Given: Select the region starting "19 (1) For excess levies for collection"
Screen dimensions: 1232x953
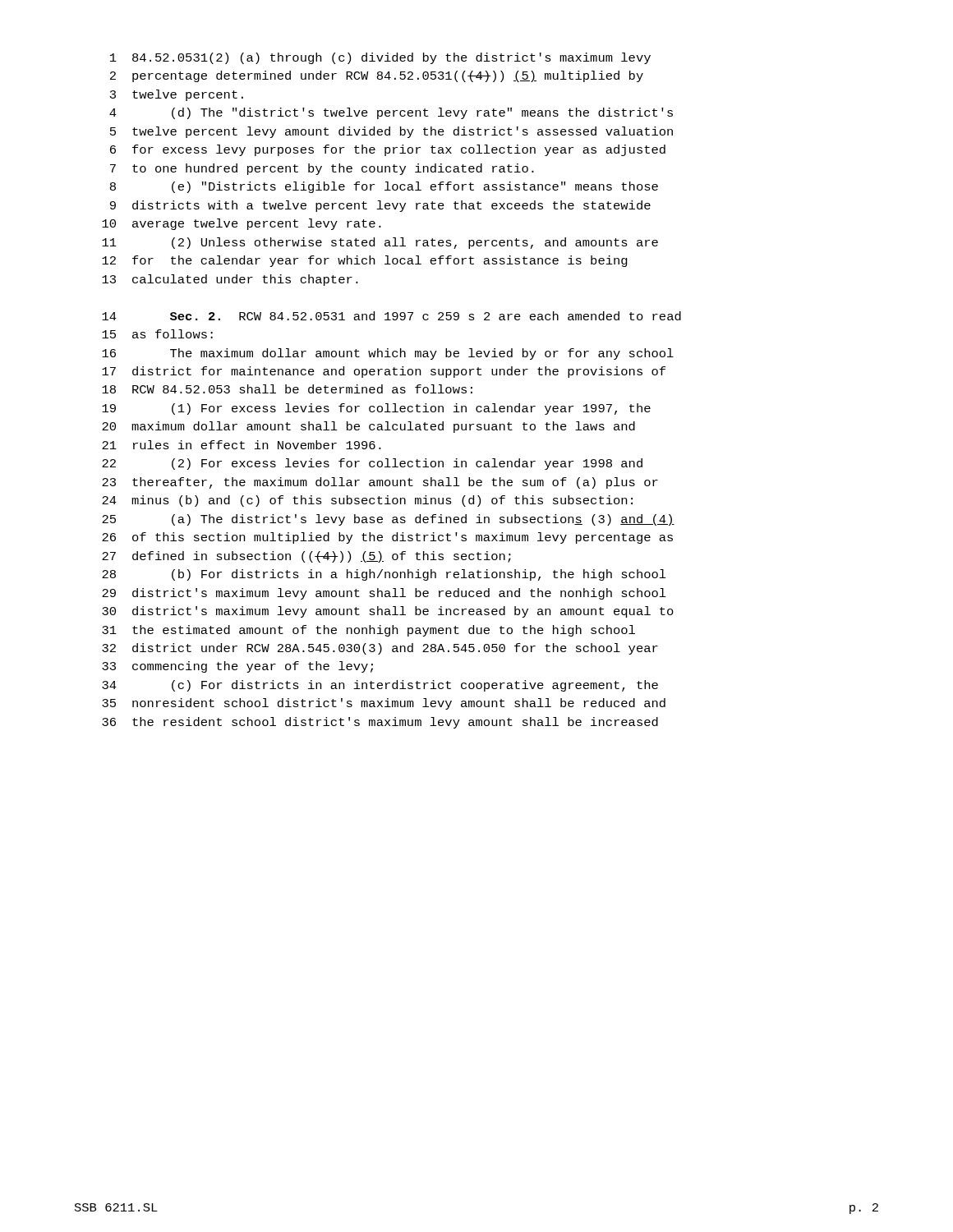Looking at the screenshot, I should click(476, 409).
